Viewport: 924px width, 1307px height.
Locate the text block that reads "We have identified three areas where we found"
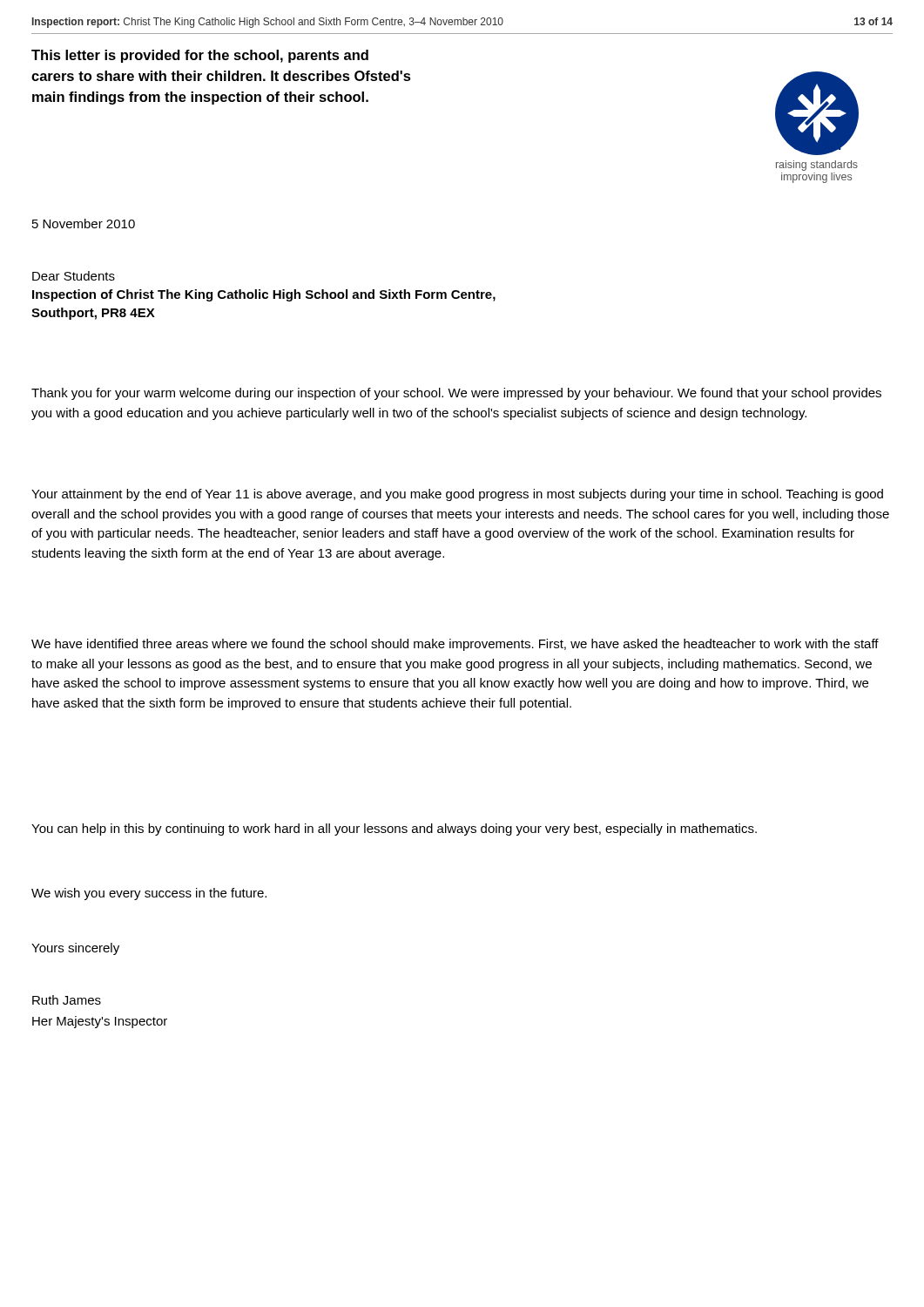(462, 673)
